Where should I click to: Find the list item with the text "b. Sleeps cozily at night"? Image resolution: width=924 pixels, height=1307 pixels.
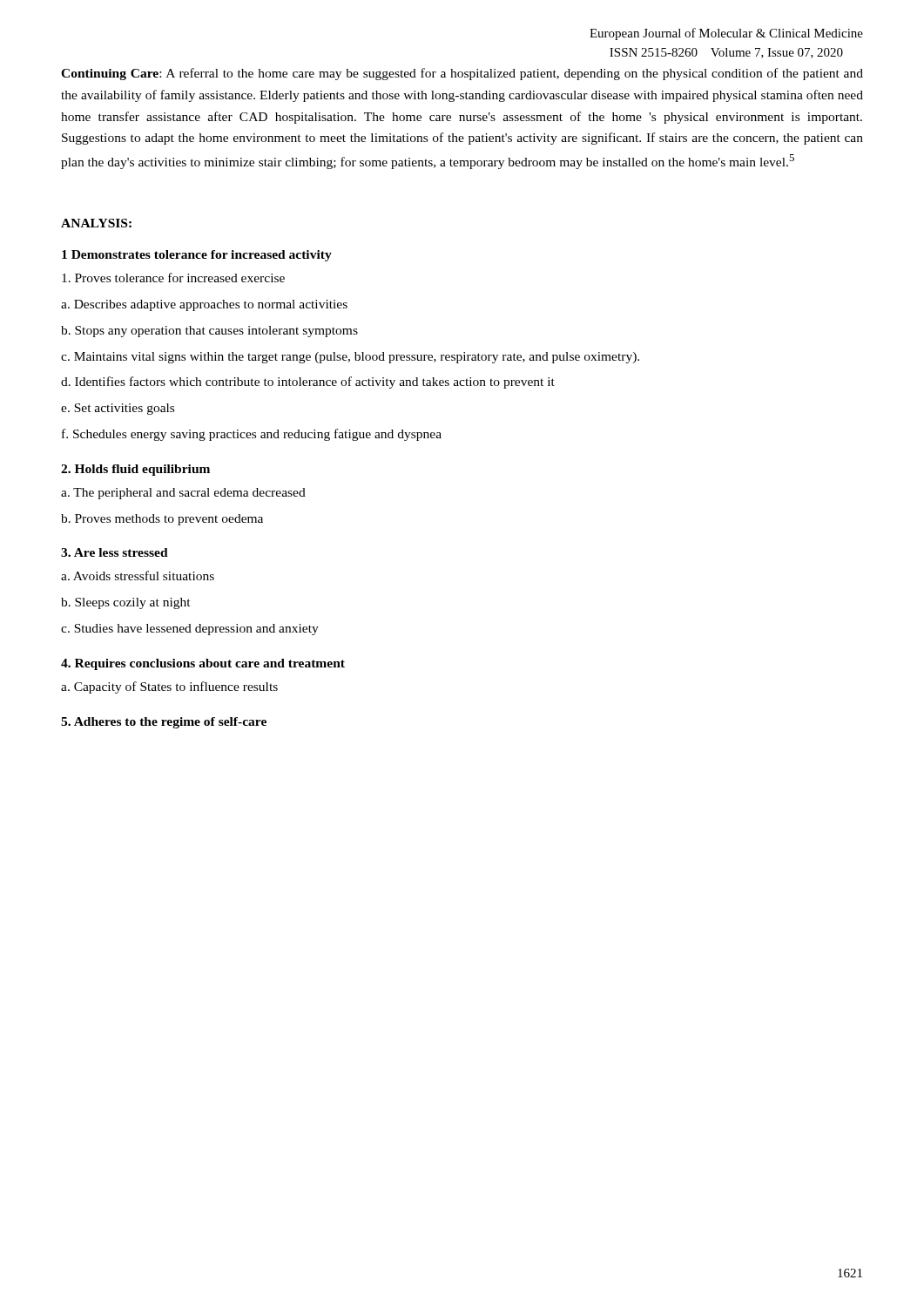tap(126, 602)
